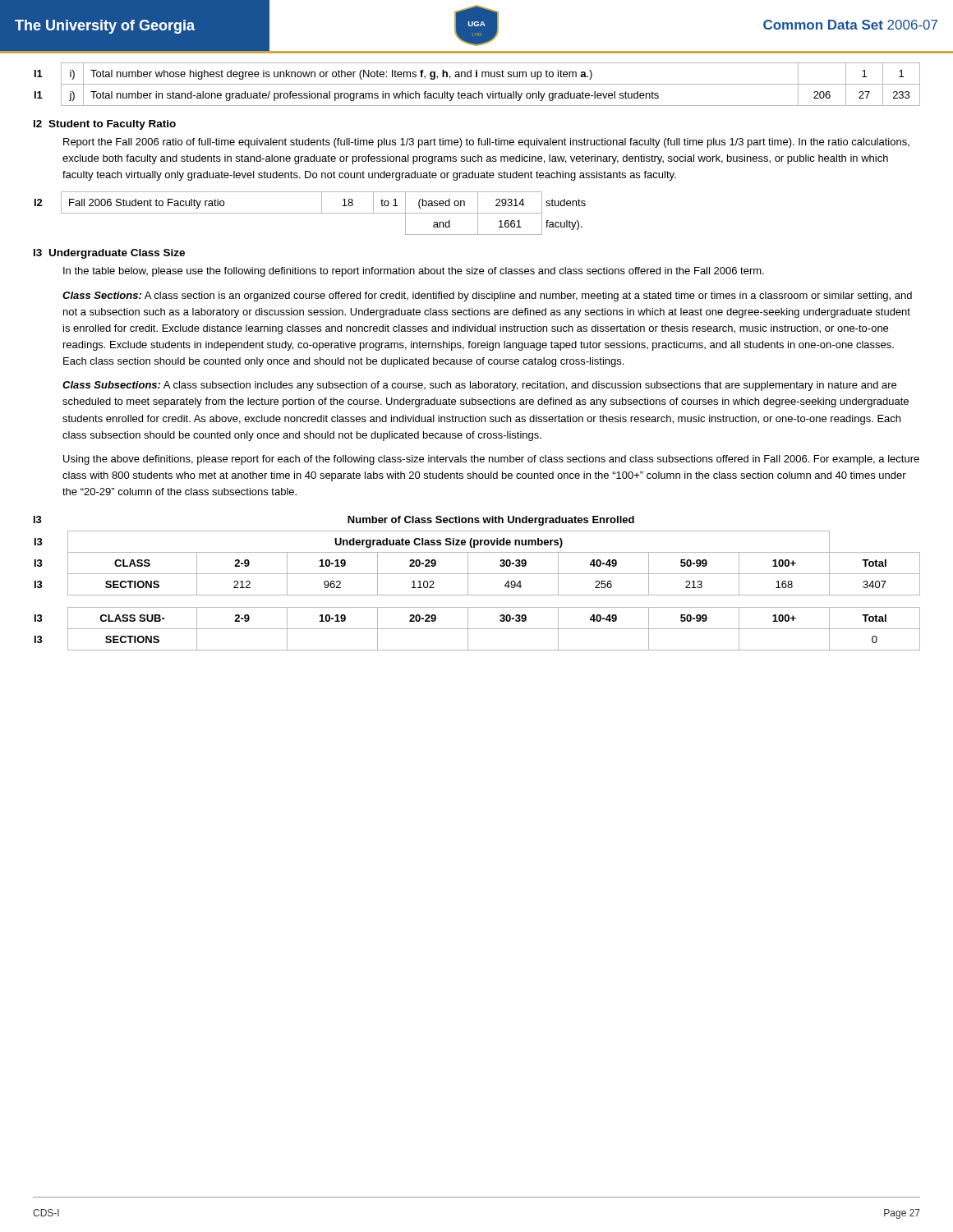Locate the table with the text "Undergraduate Class Size"
This screenshot has width=953, height=1232.
(x=476, y=563)
